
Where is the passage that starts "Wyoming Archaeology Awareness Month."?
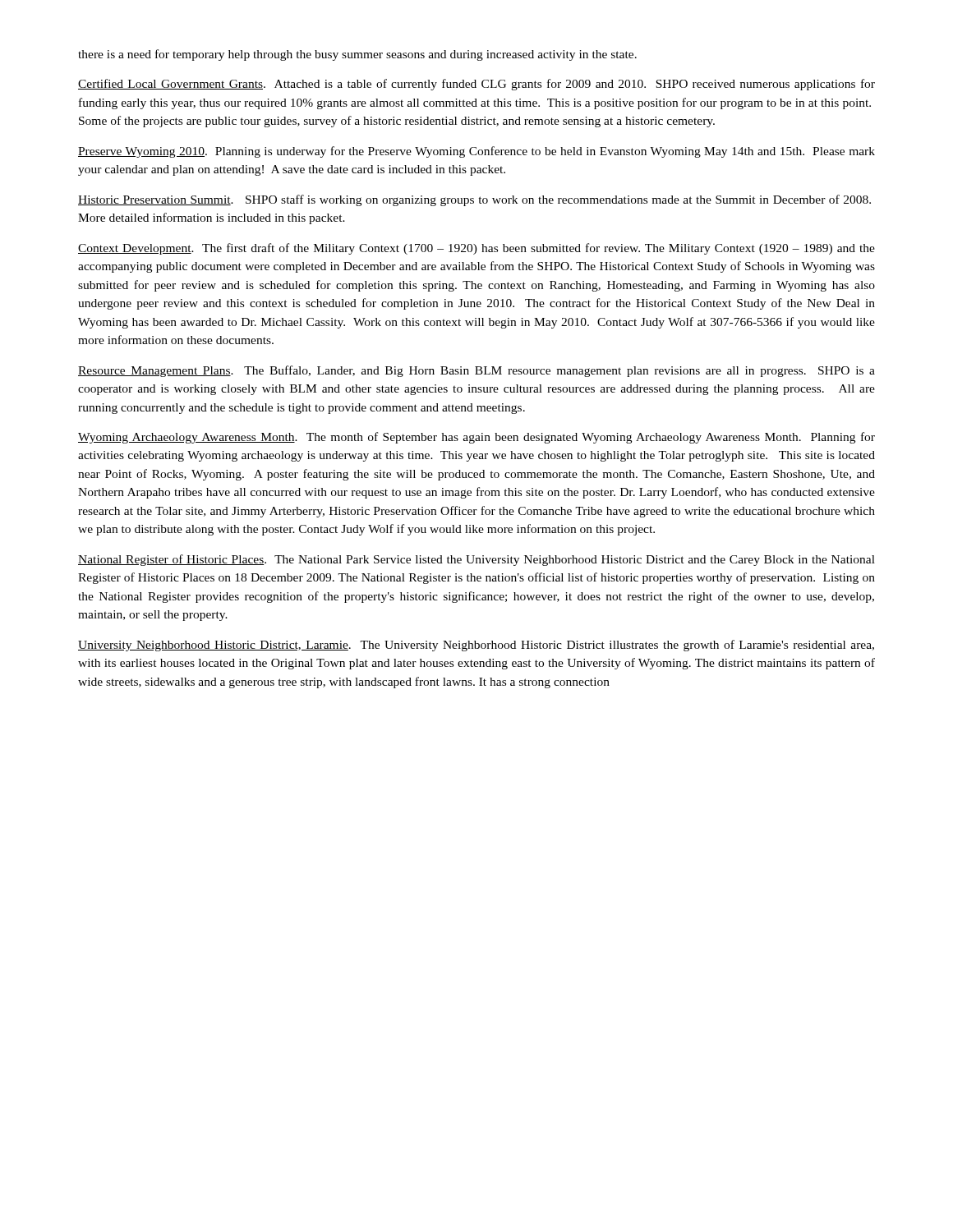tap(476, 483)
